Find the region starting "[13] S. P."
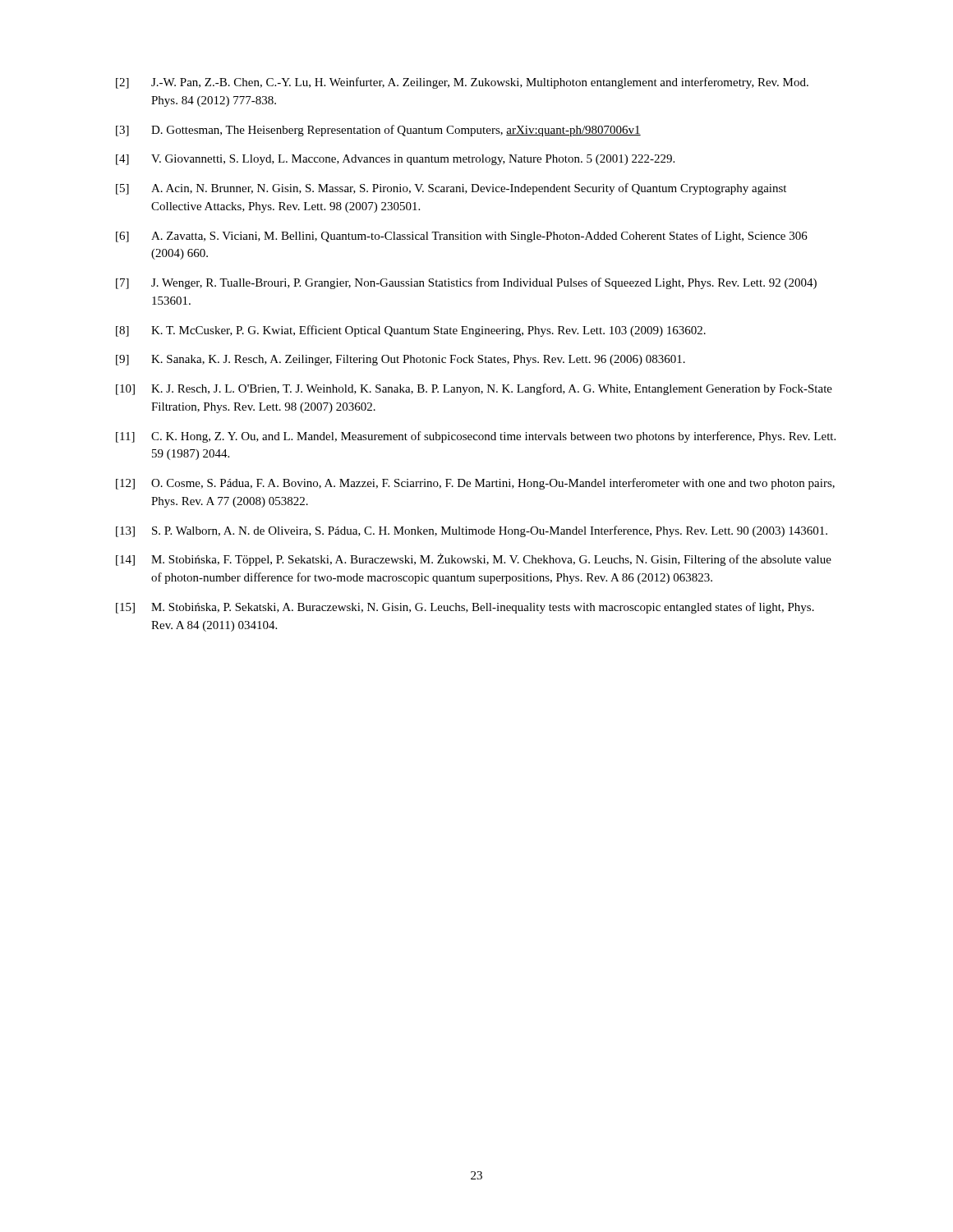Image resolution: width=953 pixels, height=1232 pixels. [476, 531]
